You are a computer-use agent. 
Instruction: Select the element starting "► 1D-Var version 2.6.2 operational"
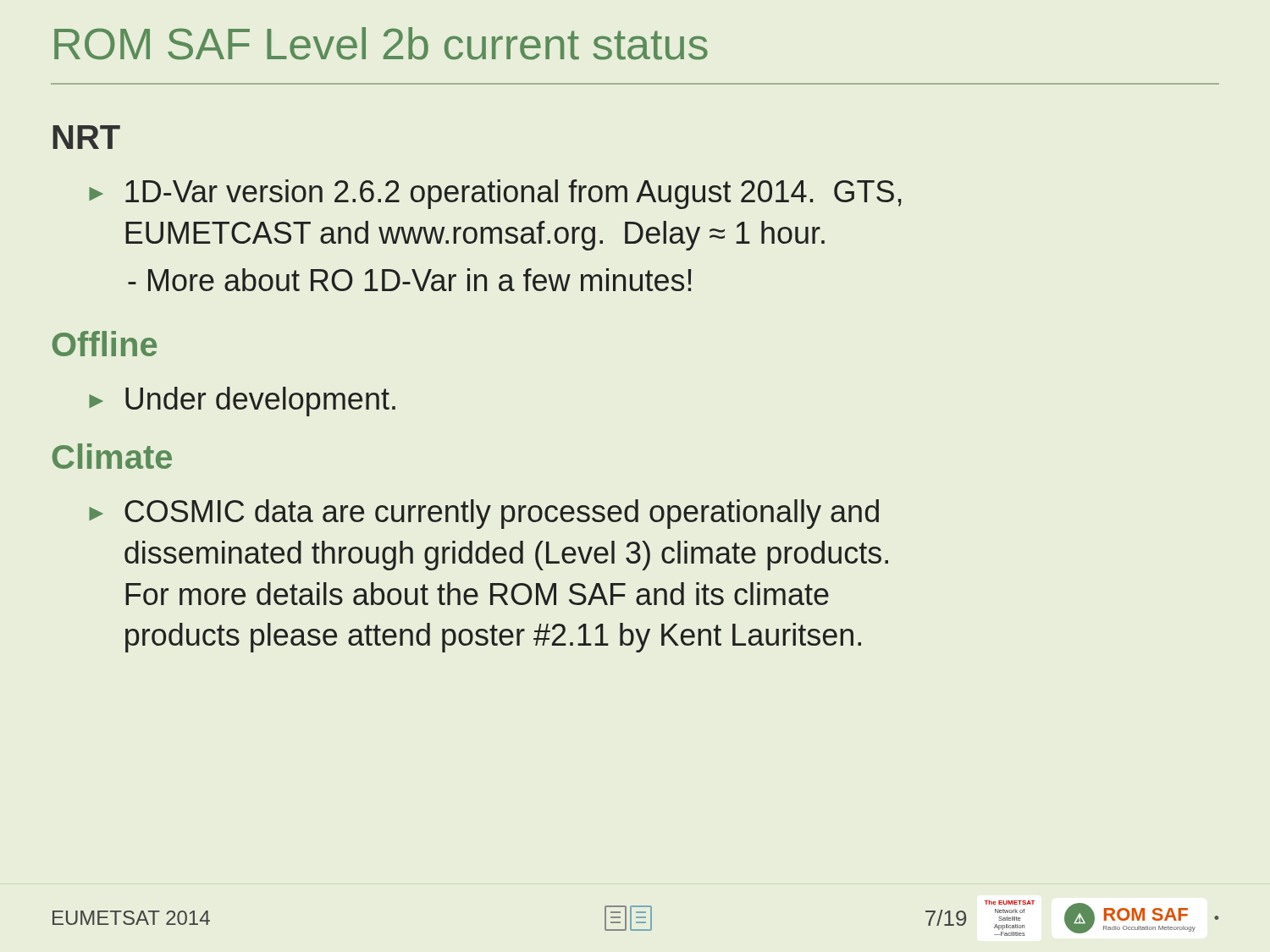(x=652, y=237)
